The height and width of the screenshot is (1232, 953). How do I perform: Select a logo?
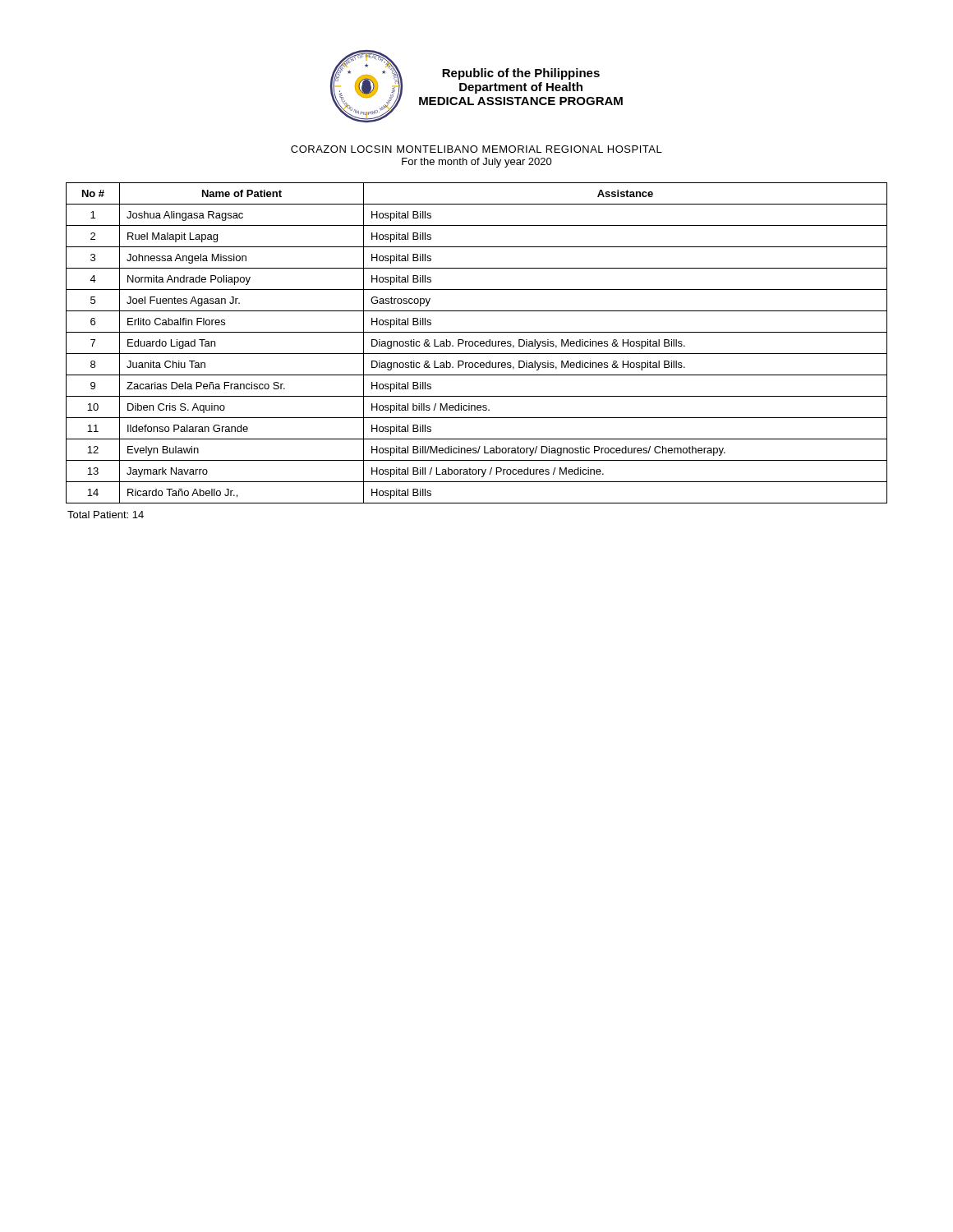point(367,86)
